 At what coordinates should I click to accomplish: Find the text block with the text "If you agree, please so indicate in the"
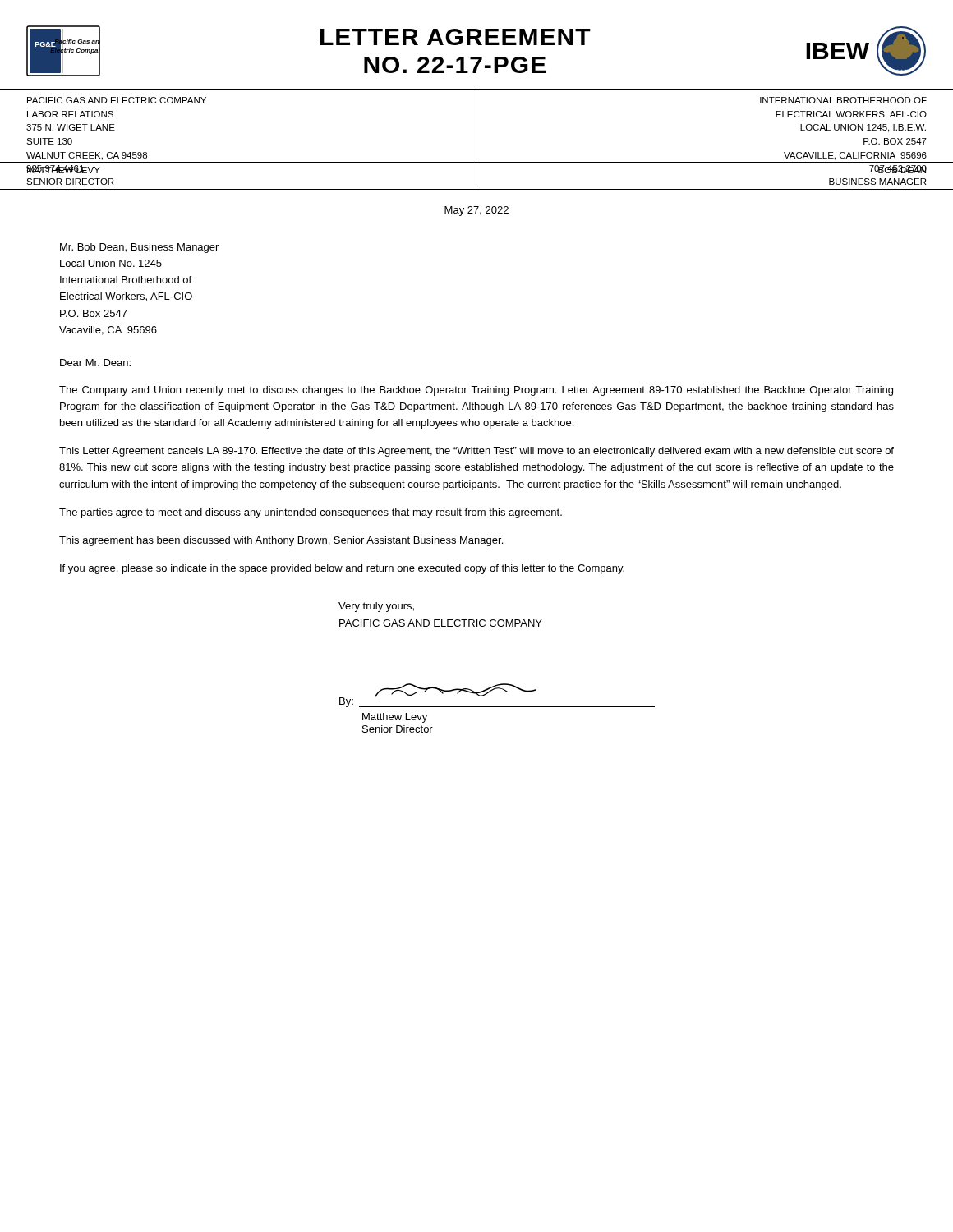[342, 568]
